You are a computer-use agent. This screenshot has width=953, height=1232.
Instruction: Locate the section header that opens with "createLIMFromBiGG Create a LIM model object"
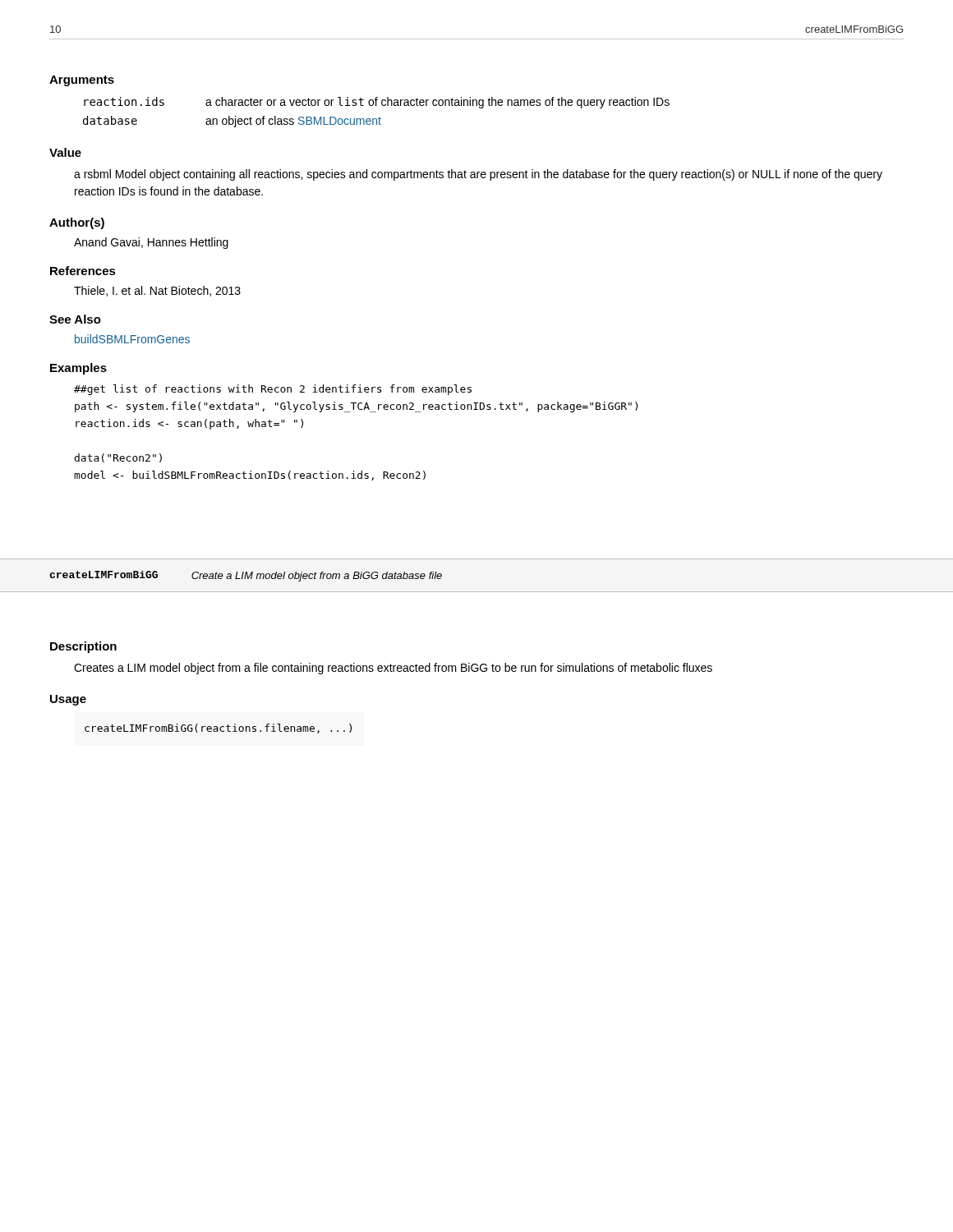coord(246,575)
